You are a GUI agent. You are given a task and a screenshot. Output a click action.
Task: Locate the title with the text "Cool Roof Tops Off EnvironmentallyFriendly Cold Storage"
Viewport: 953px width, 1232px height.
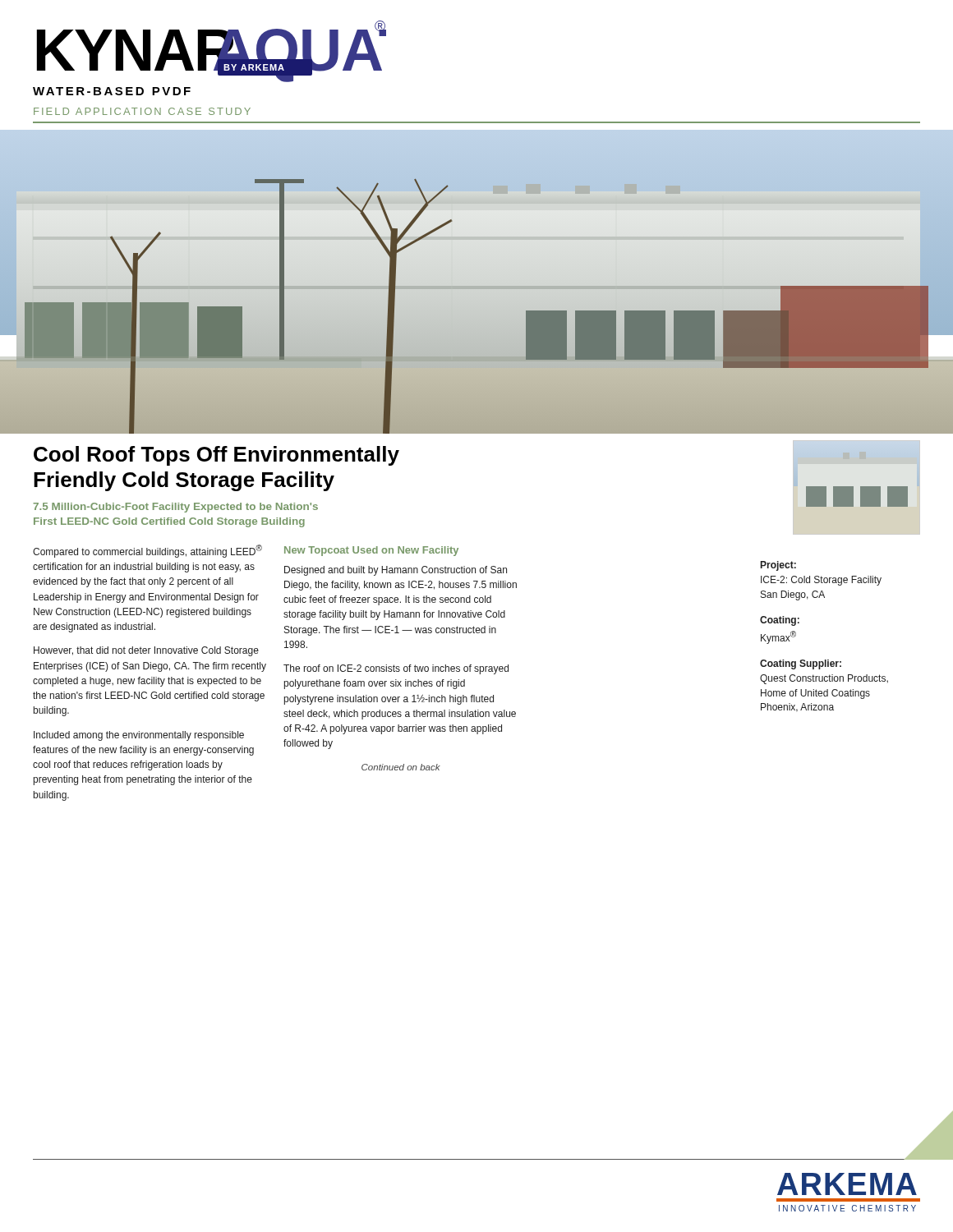(x=296, y=467)
